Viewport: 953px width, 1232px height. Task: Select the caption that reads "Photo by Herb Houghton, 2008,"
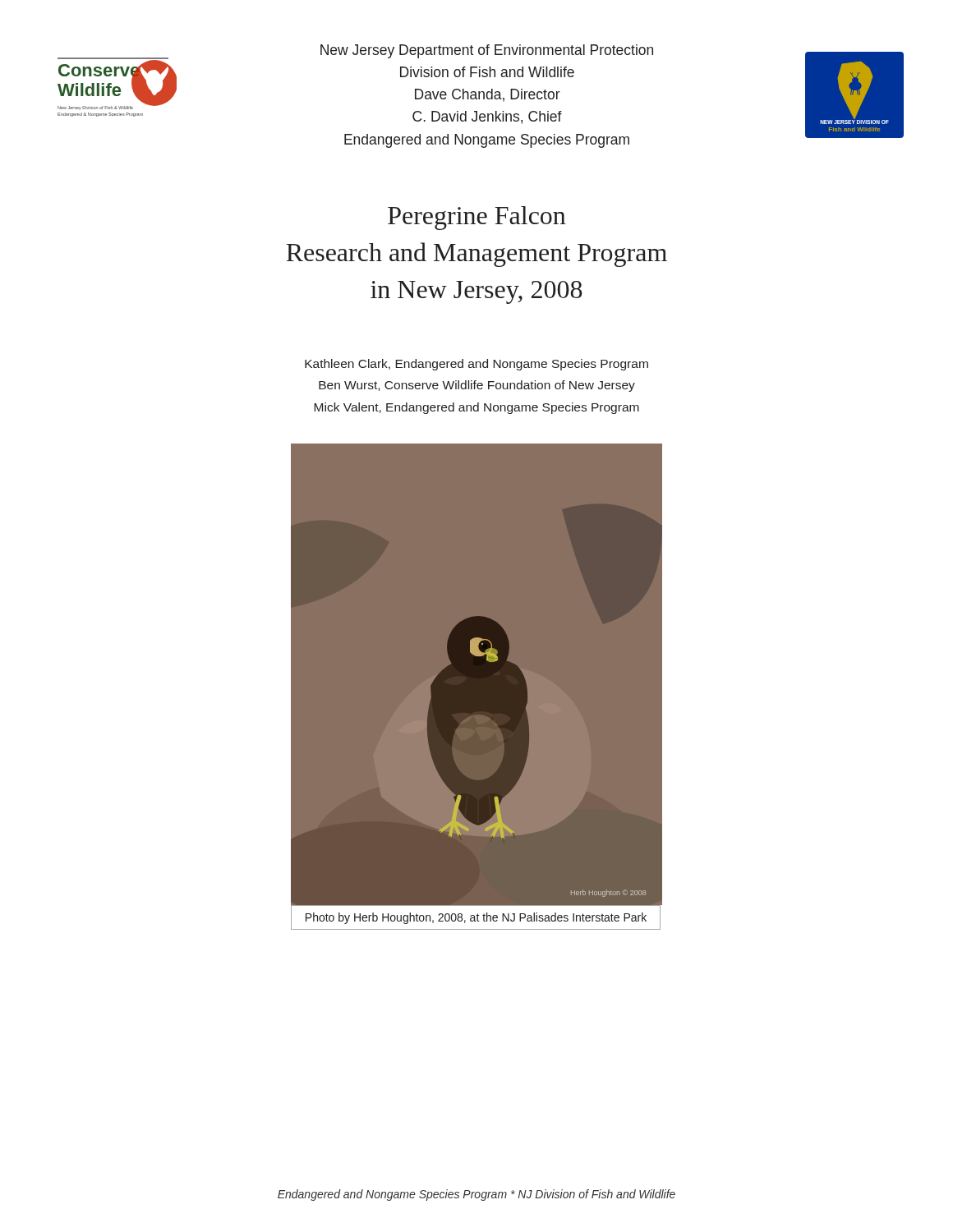point(476,917)
